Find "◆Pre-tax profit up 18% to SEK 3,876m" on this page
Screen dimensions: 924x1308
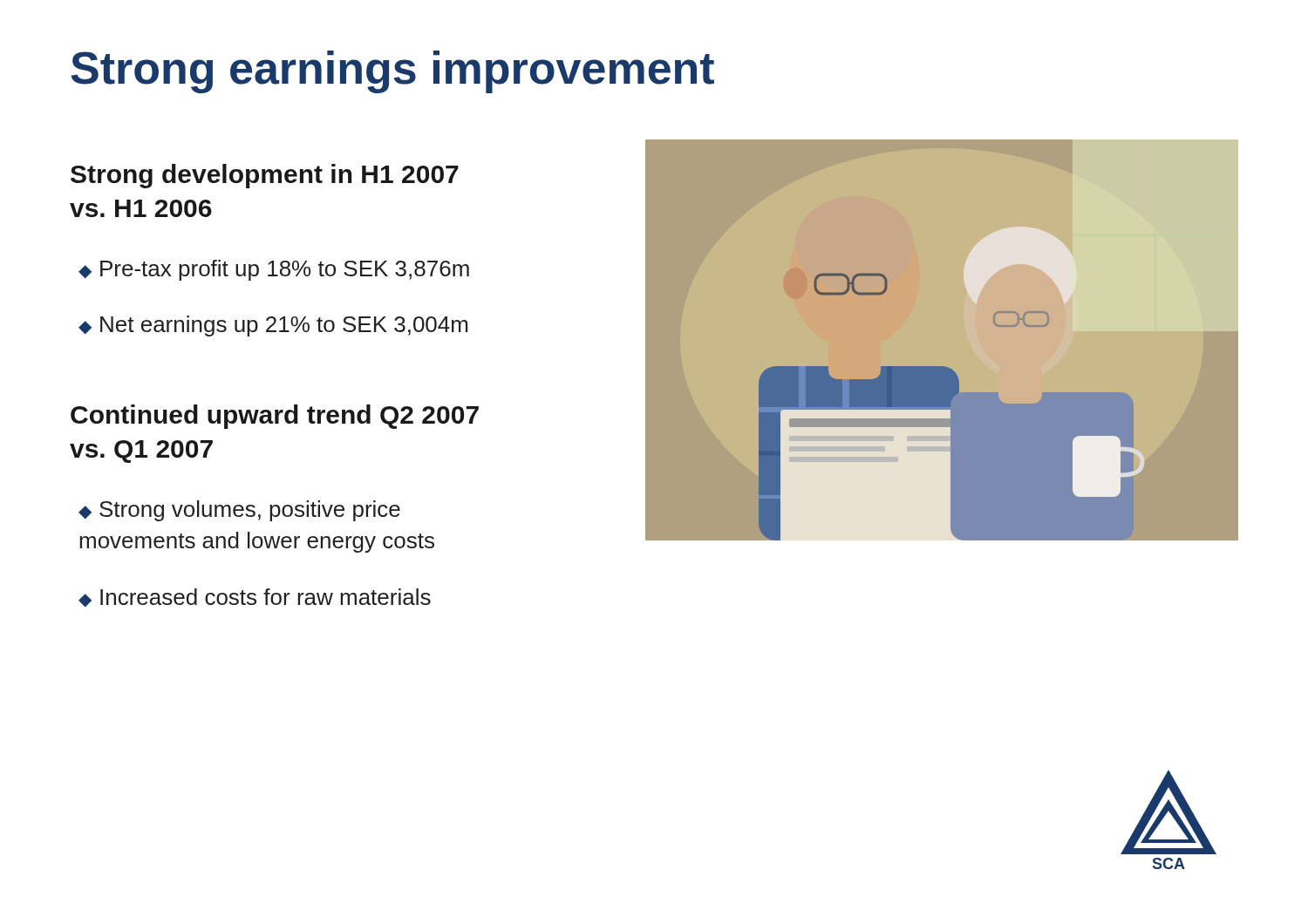click(x=274, y=268)
